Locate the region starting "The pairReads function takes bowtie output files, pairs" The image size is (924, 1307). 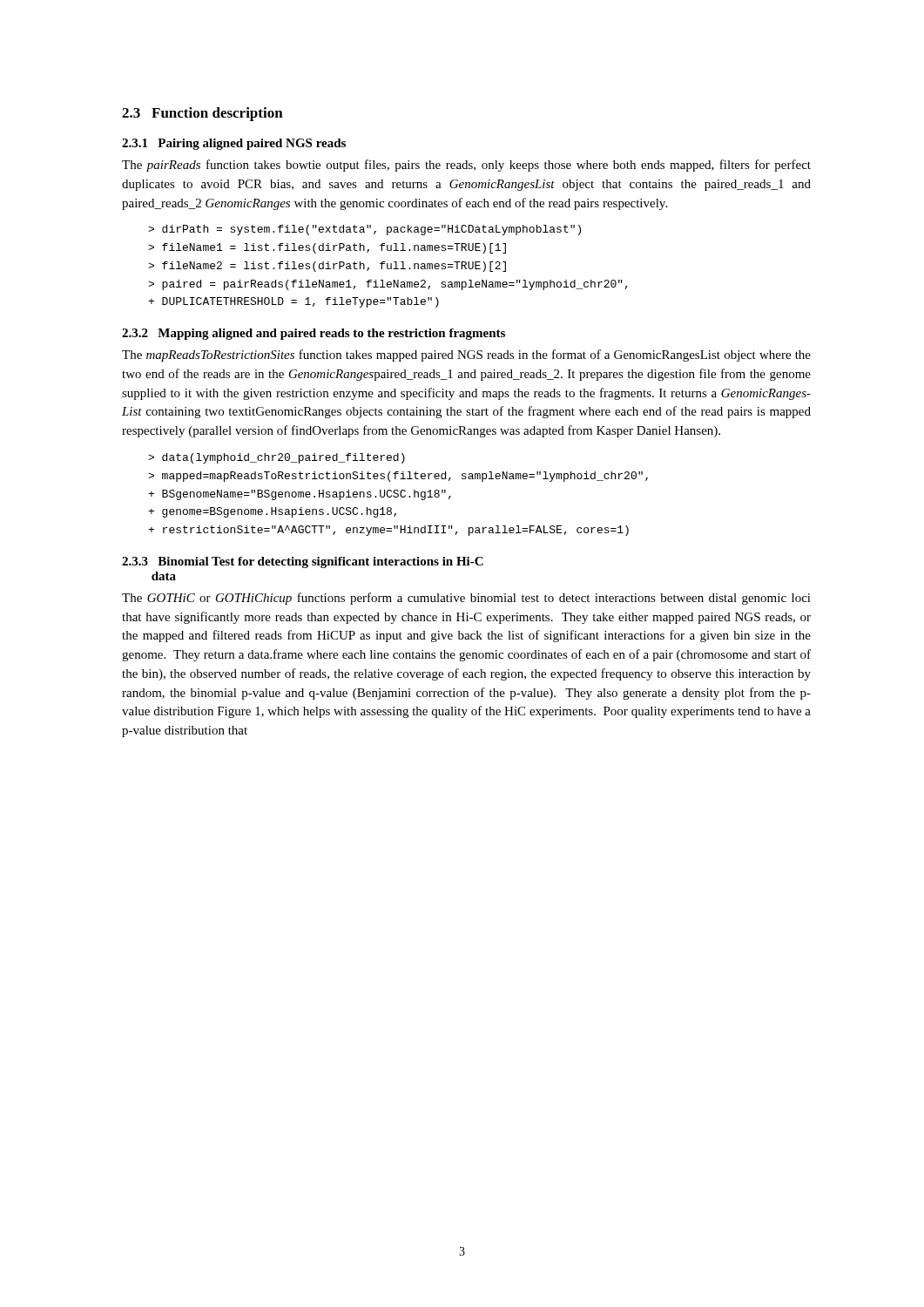[466, 184]
